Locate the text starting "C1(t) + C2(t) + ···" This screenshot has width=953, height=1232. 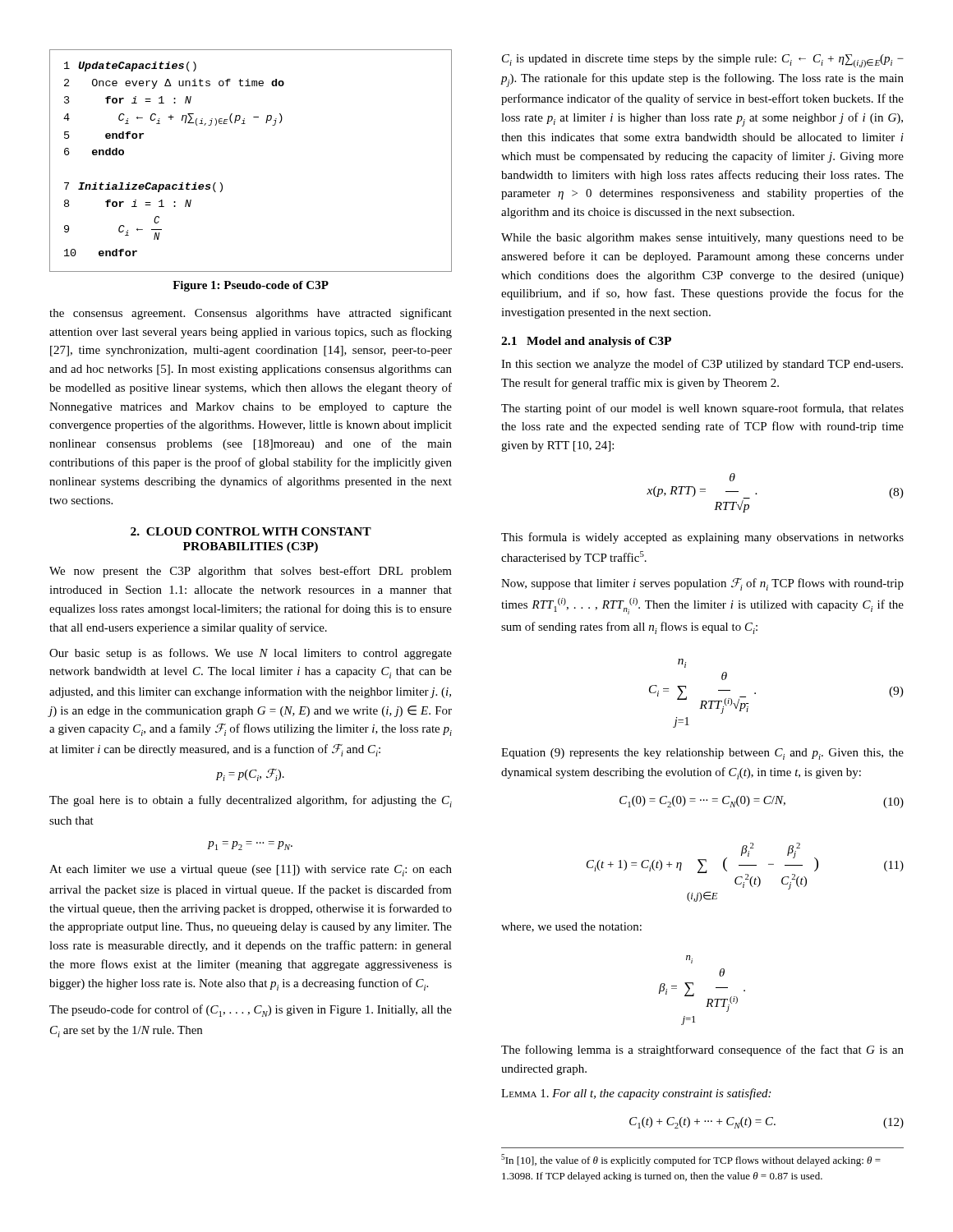pyautogui.click(x=766, y=1122)
